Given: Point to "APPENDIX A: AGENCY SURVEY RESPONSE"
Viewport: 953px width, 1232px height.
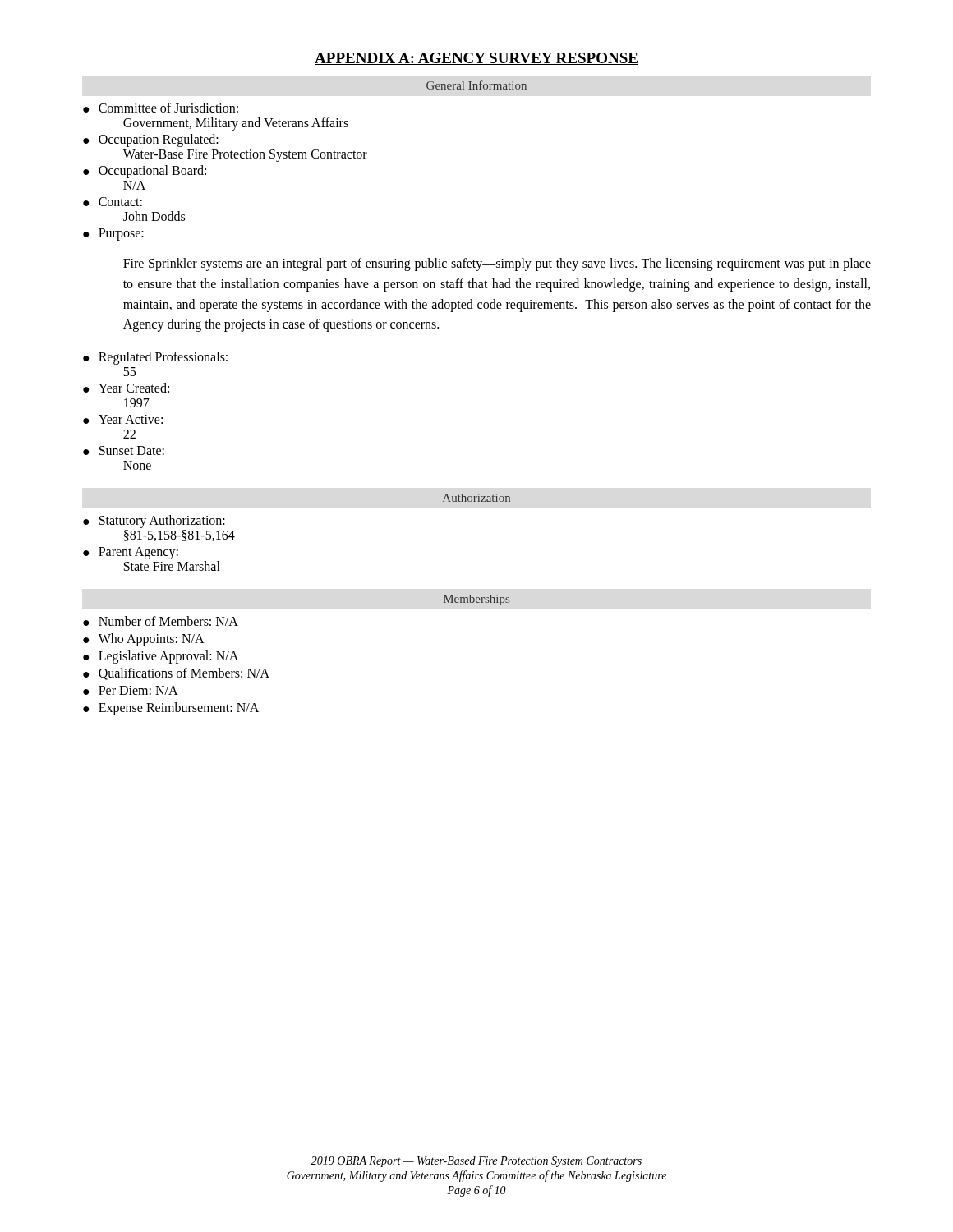Looking at the screenshot, I should (x=476, y=58).
